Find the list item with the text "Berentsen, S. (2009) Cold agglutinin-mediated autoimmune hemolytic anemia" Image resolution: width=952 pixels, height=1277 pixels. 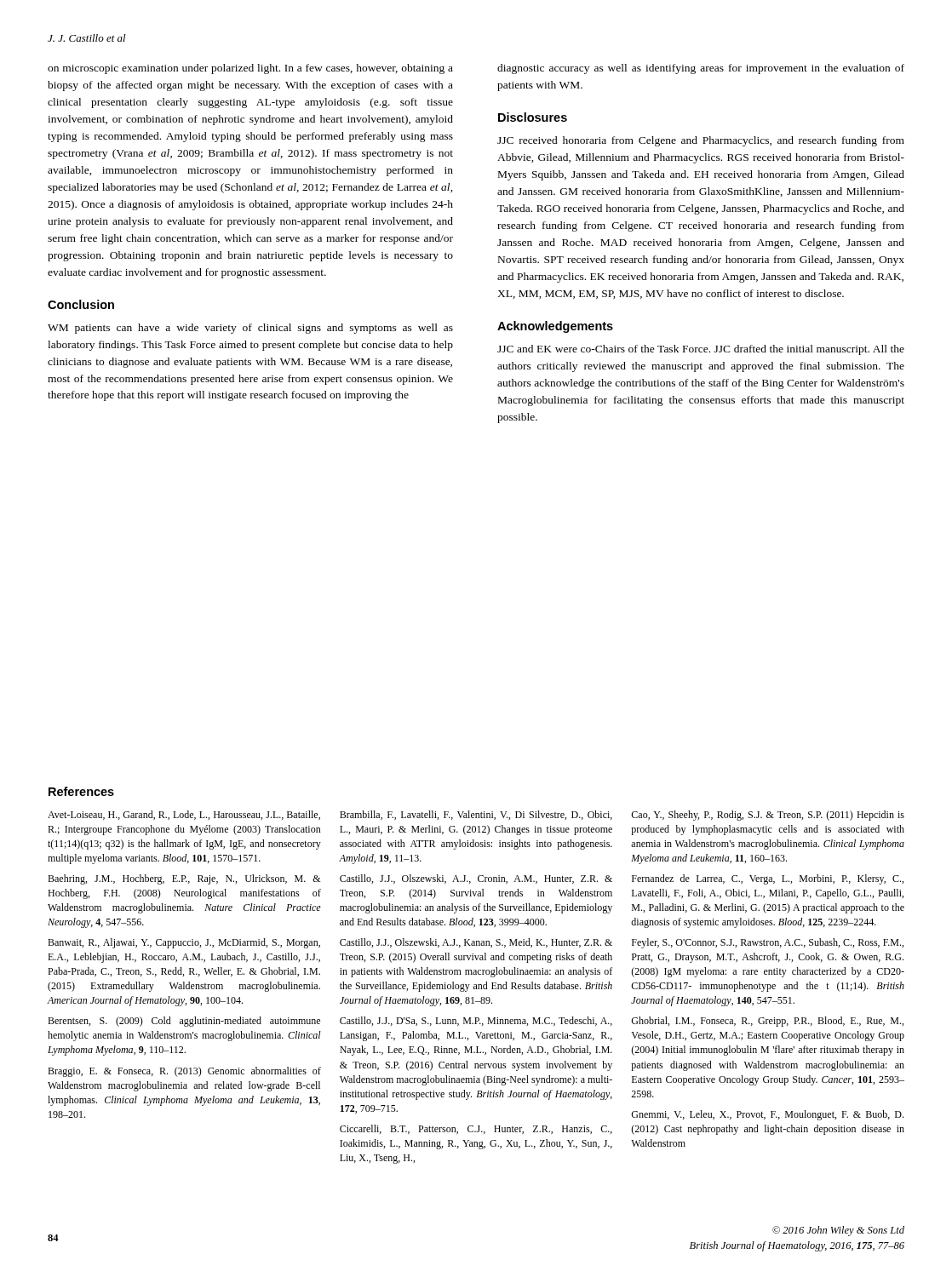point(184,1036)
